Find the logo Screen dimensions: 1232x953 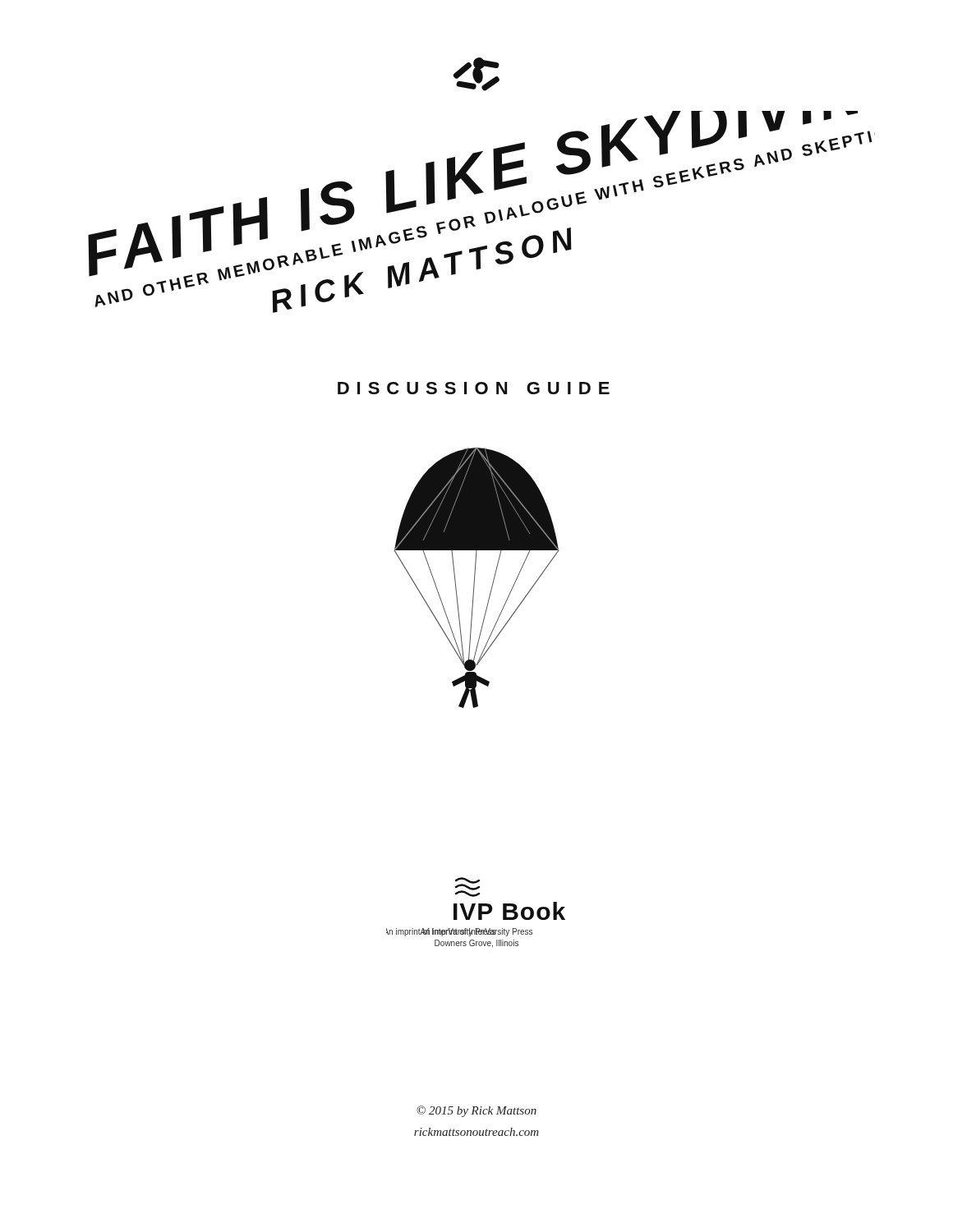tap(476, 912)
